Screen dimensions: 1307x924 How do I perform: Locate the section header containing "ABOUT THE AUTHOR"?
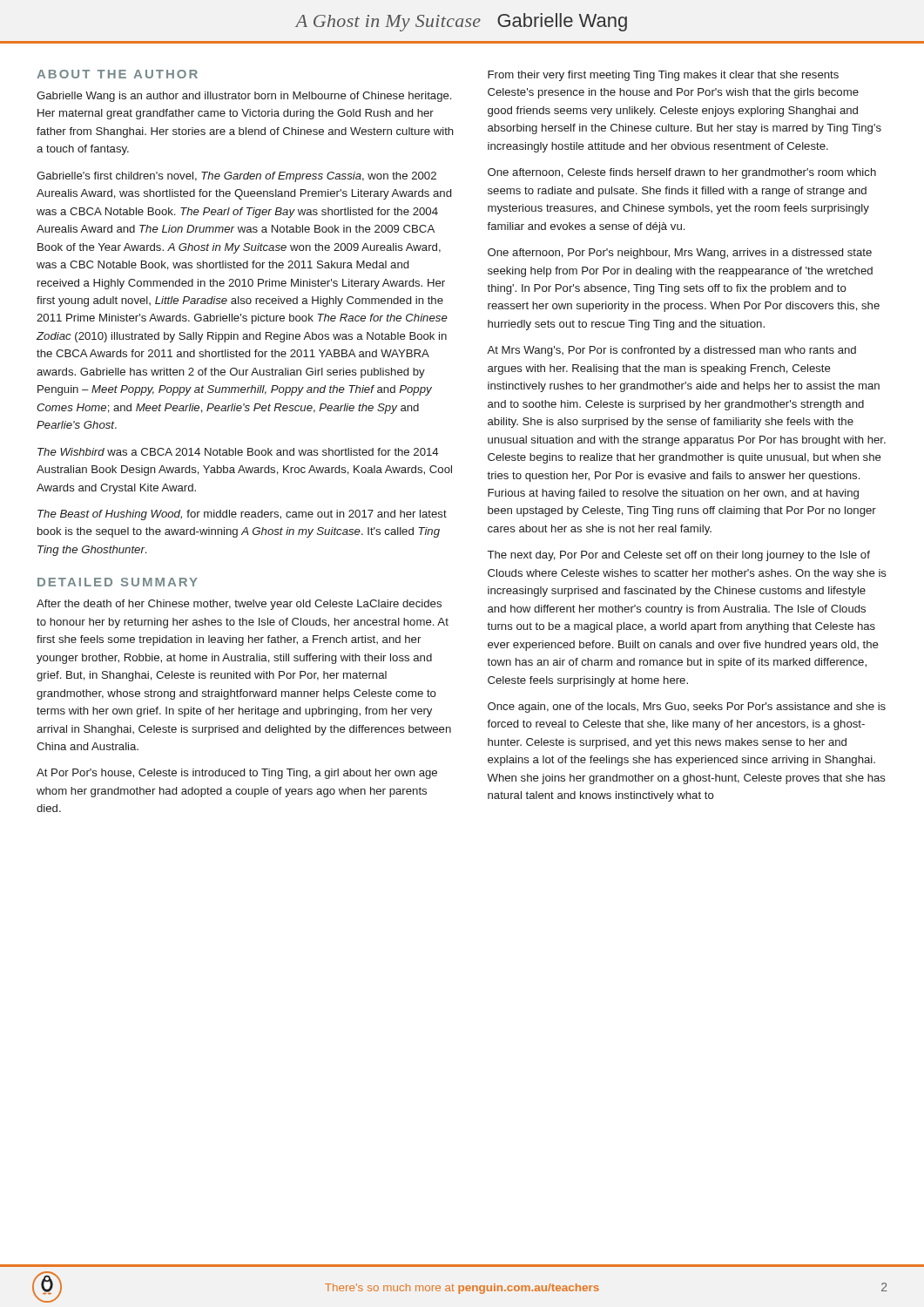[118, 74]
